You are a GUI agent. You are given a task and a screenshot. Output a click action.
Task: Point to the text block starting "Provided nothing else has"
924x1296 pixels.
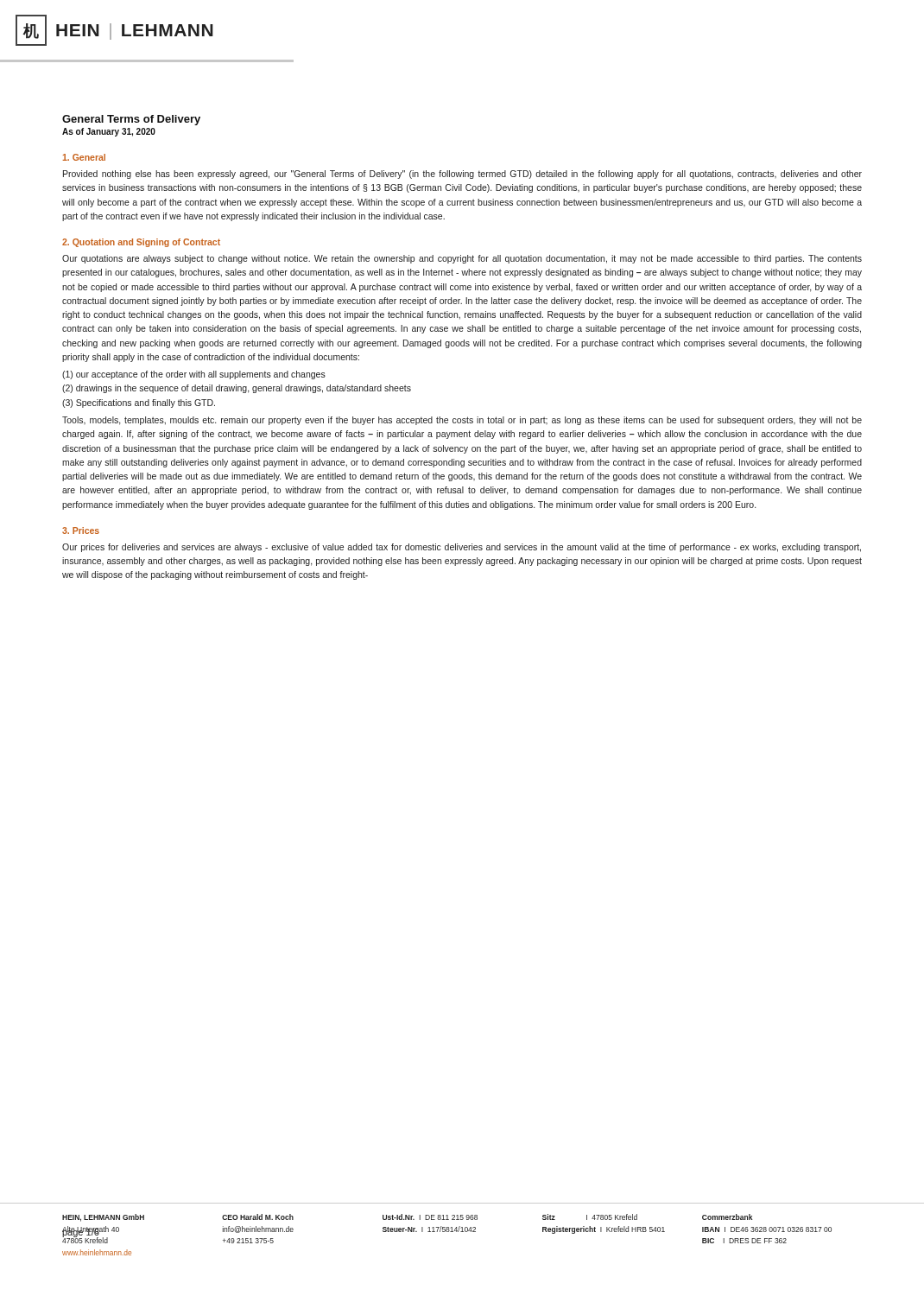pos(462,195)
